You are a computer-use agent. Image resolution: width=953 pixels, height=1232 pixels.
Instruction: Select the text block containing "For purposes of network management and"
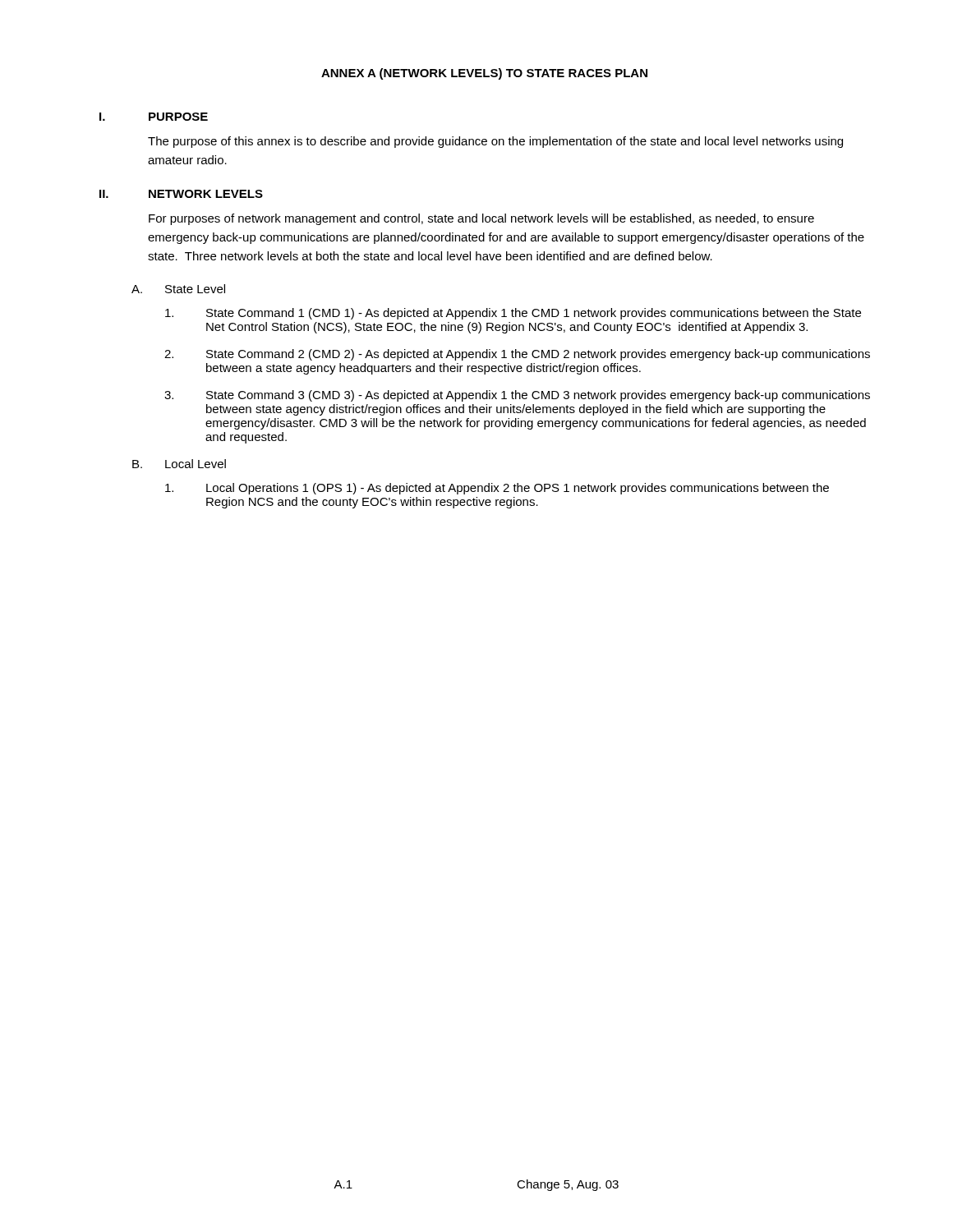[506, 237]
